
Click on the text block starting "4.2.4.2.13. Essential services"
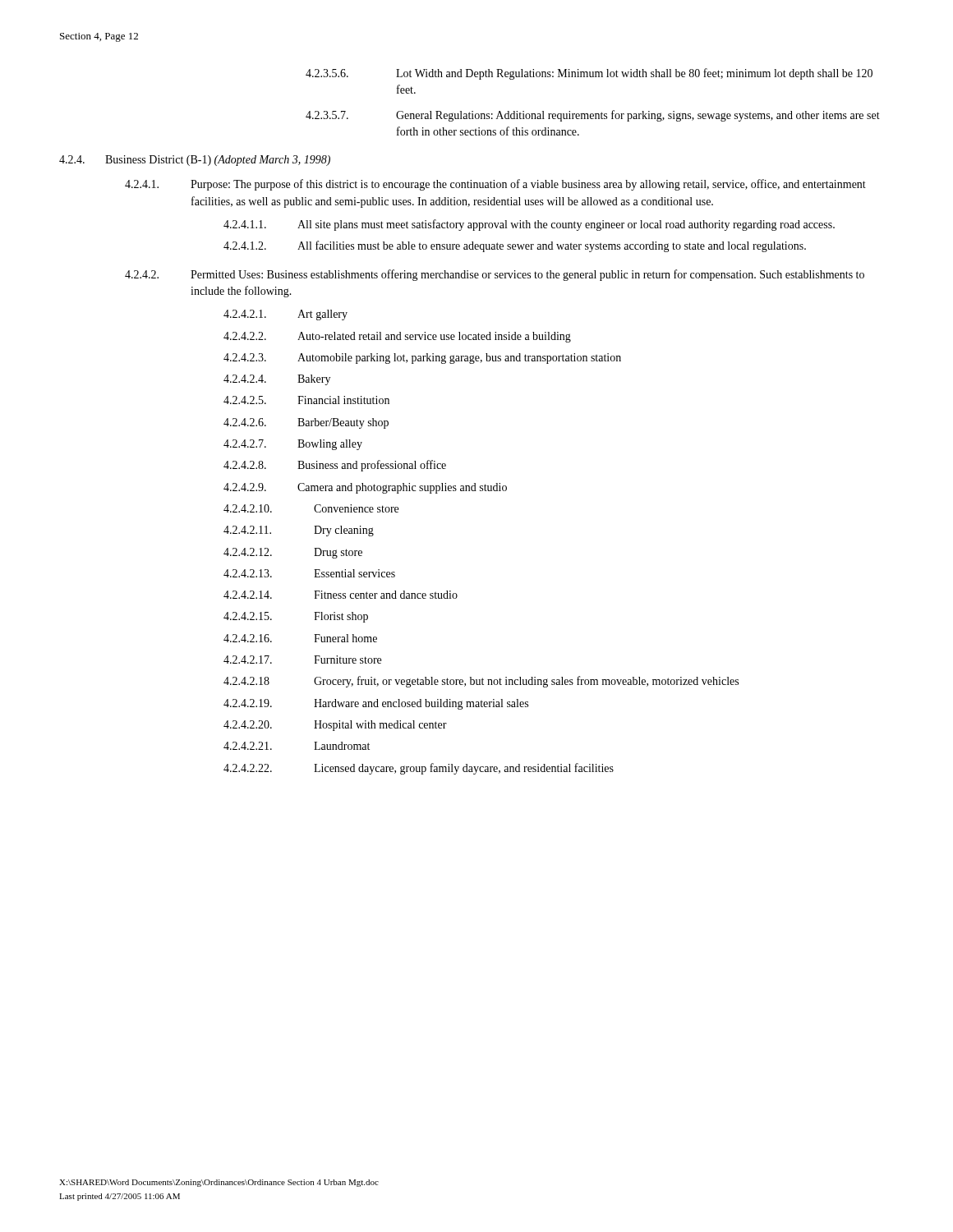[x=243, y=573]
